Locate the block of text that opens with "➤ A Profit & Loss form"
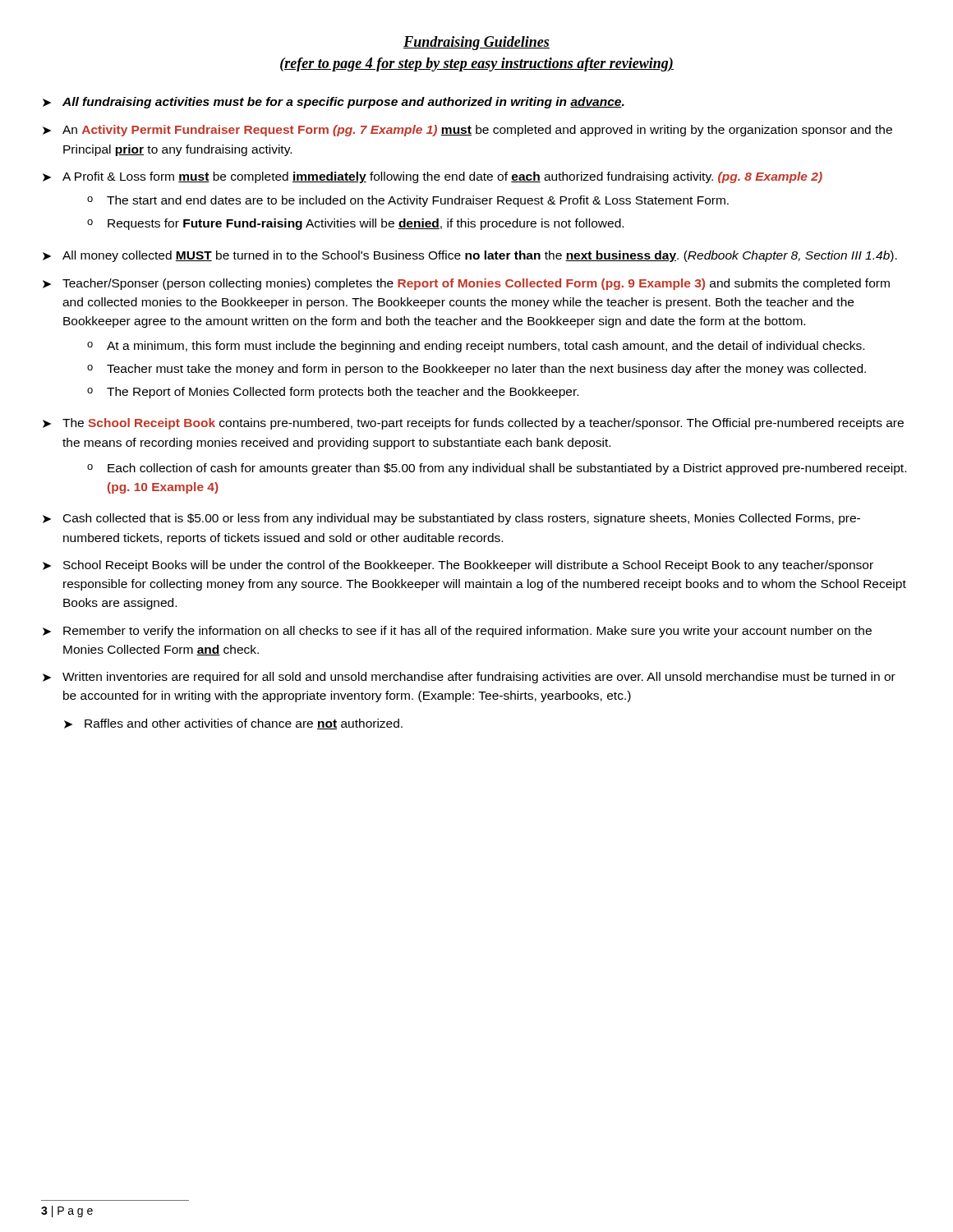 (476, 202)
